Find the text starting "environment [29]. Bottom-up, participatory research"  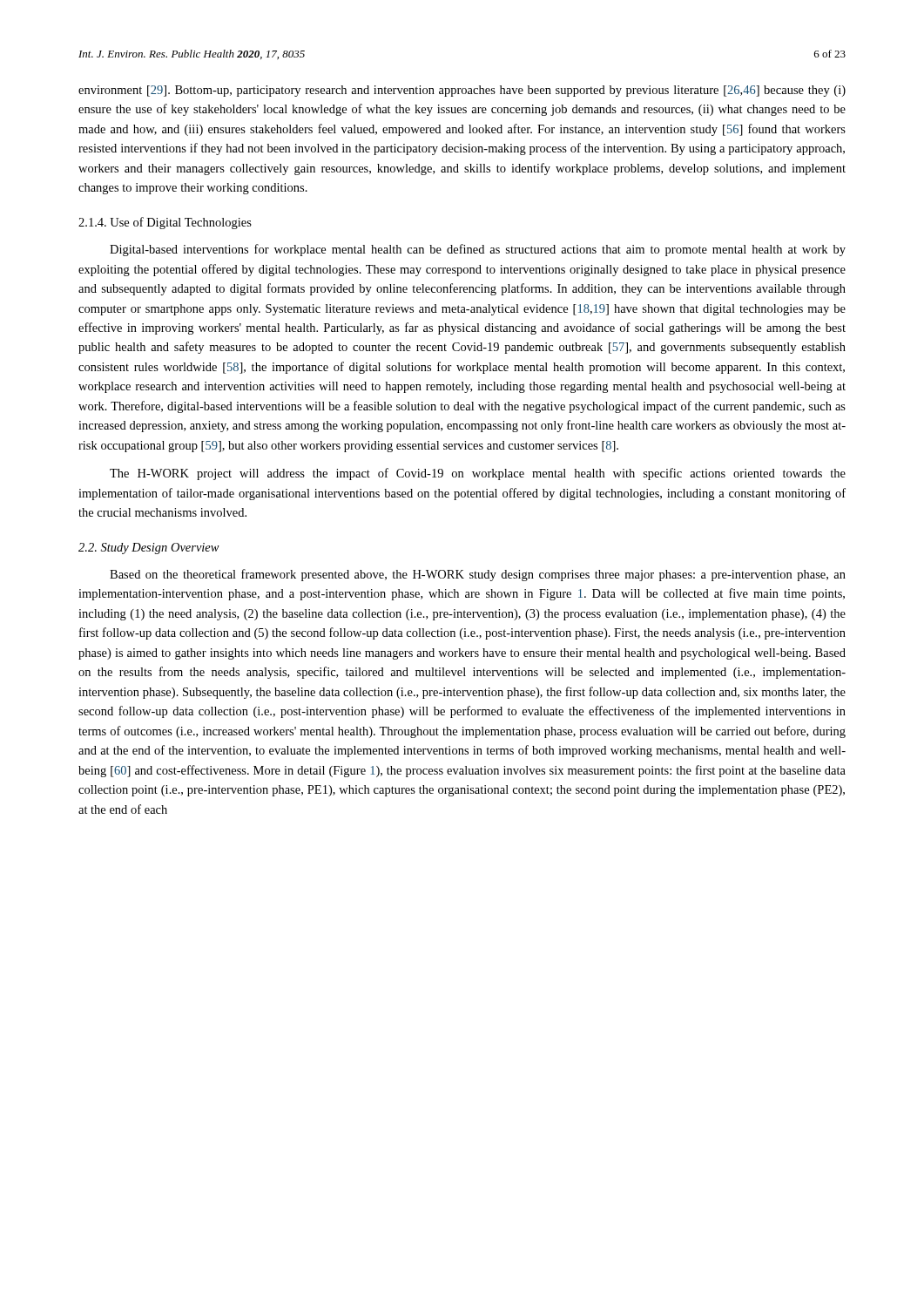tap(462, 139)
